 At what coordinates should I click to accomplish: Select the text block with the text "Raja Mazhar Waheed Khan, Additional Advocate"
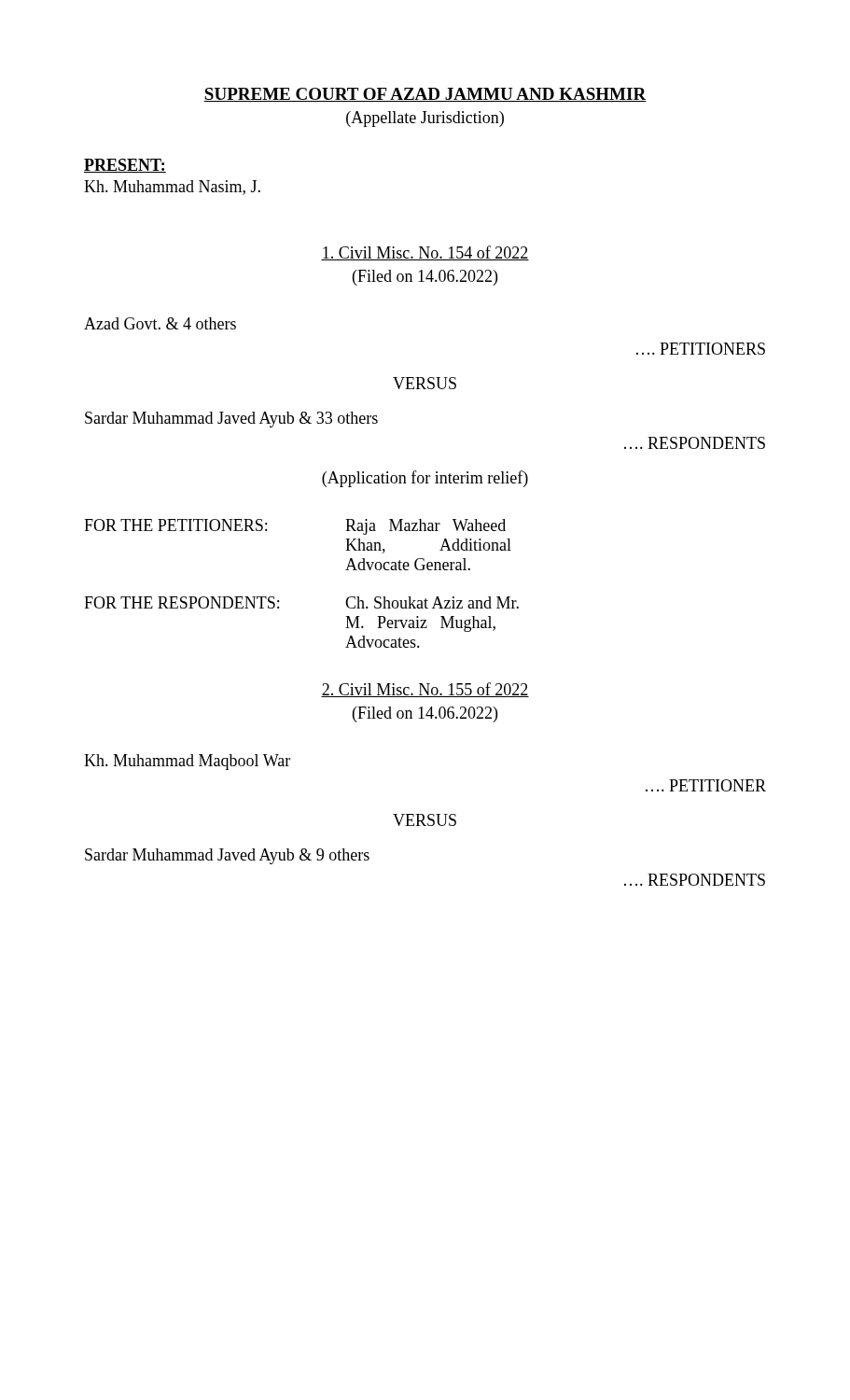(425, 527)
